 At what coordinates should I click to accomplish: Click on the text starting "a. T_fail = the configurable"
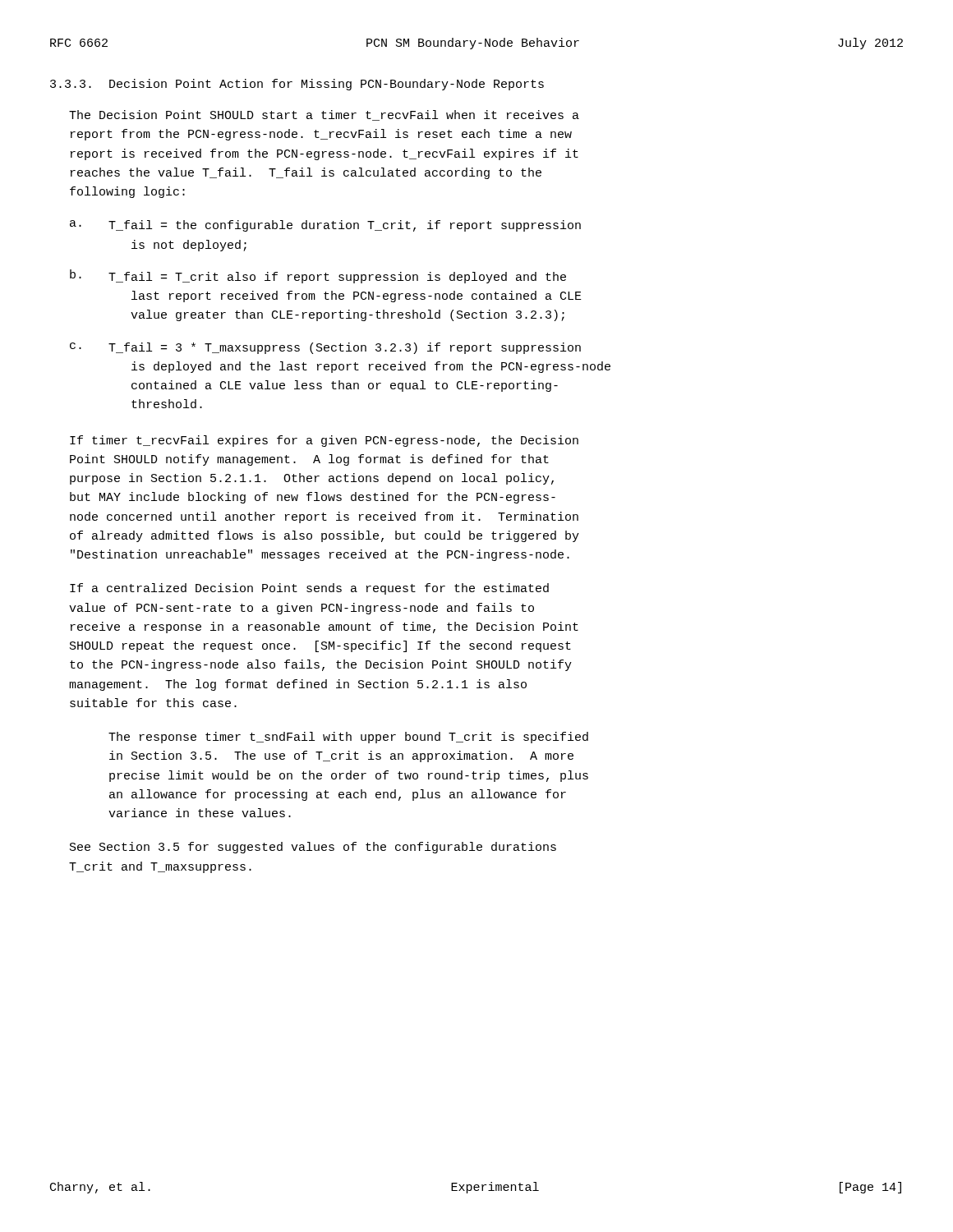[486, 236]
